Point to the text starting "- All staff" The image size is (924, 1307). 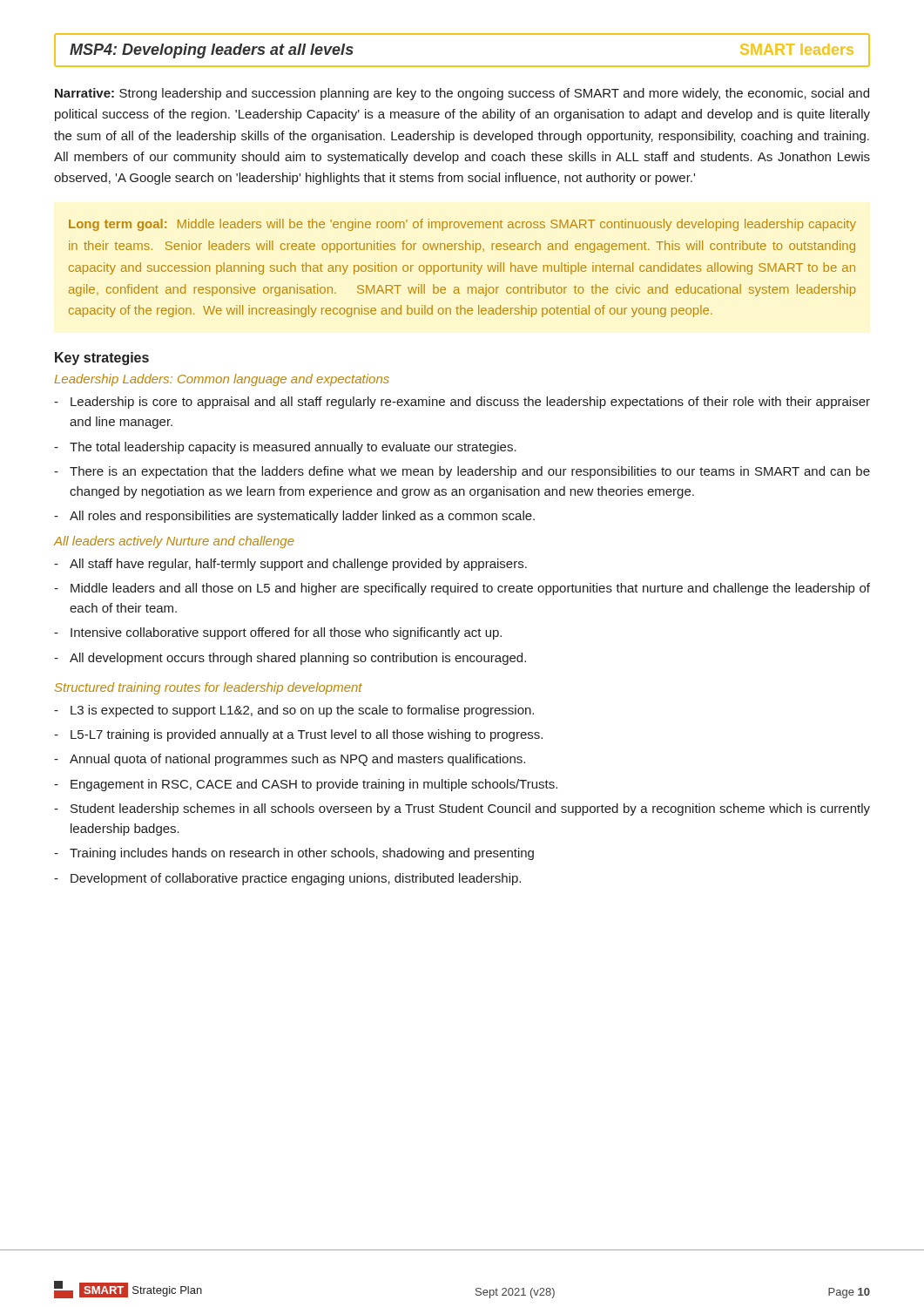tap(291, 563)
